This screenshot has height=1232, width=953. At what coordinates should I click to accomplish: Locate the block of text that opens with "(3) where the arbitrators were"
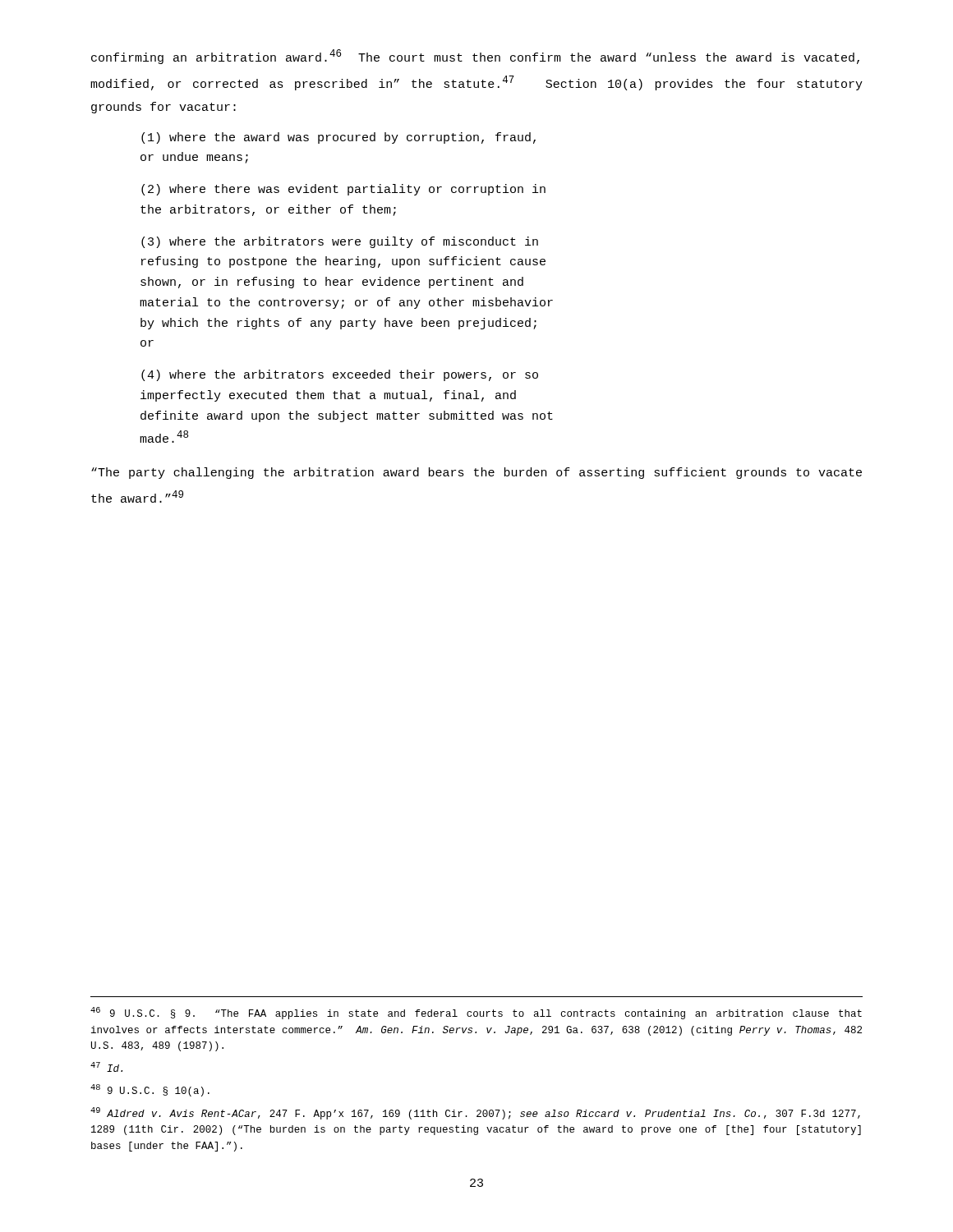(493, 294)
